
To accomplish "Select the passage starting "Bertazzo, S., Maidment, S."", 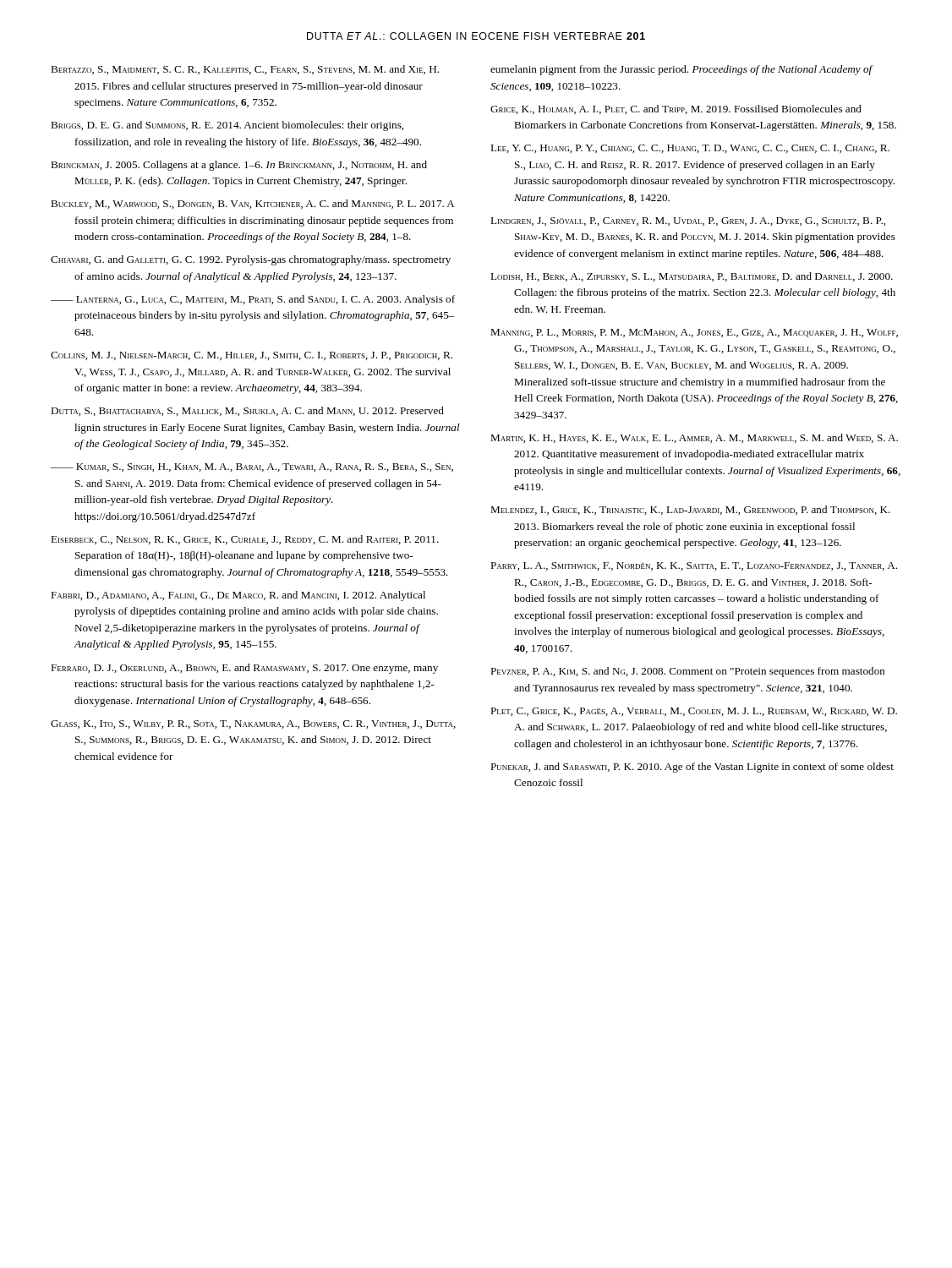I will tap(245, 85).
